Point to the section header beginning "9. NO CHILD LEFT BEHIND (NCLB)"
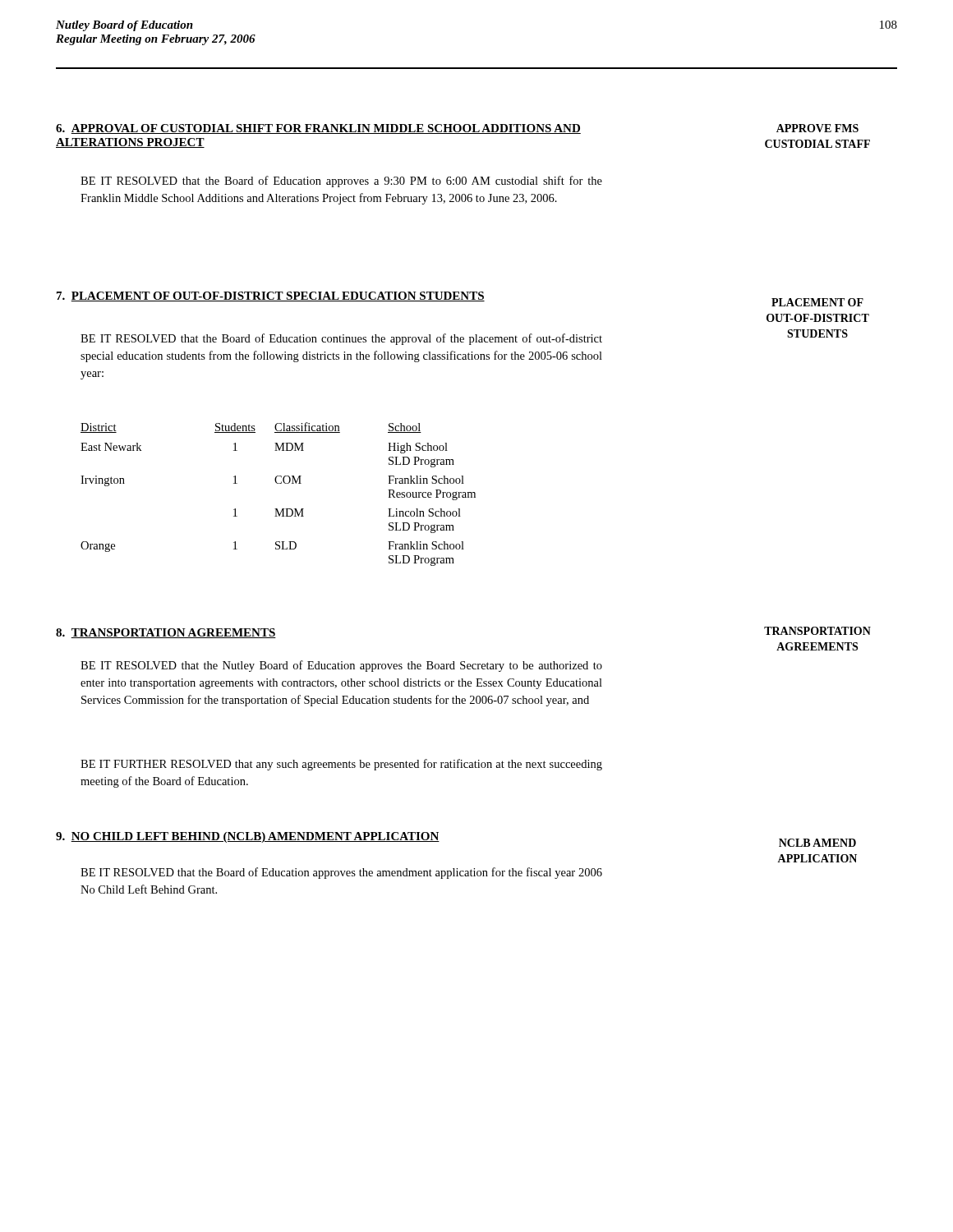The width and height of the screenshot is (953, 1232). click(247, 836)
